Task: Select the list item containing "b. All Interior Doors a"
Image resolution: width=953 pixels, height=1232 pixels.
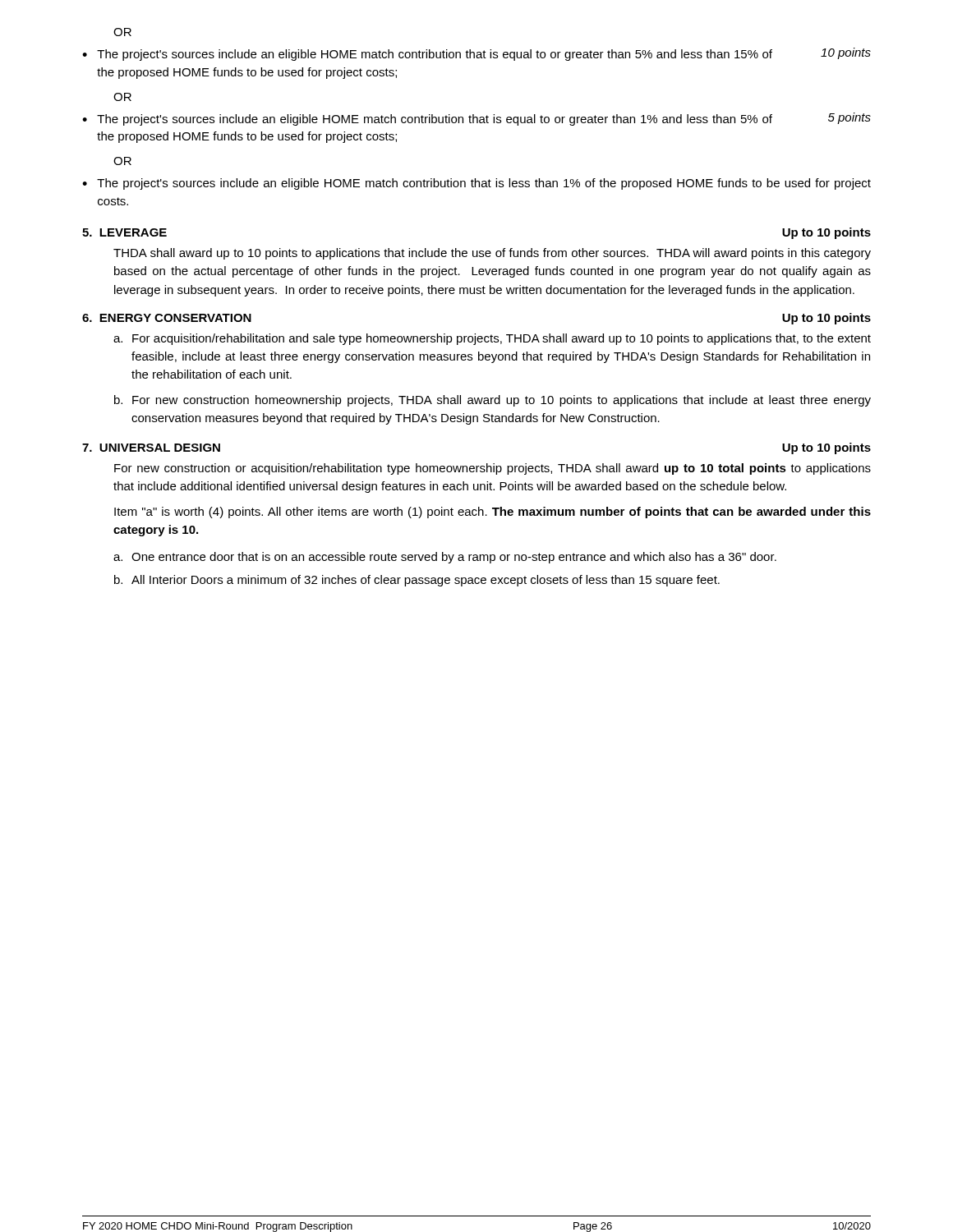Action: pyautogui.click(x=492, y=579)
